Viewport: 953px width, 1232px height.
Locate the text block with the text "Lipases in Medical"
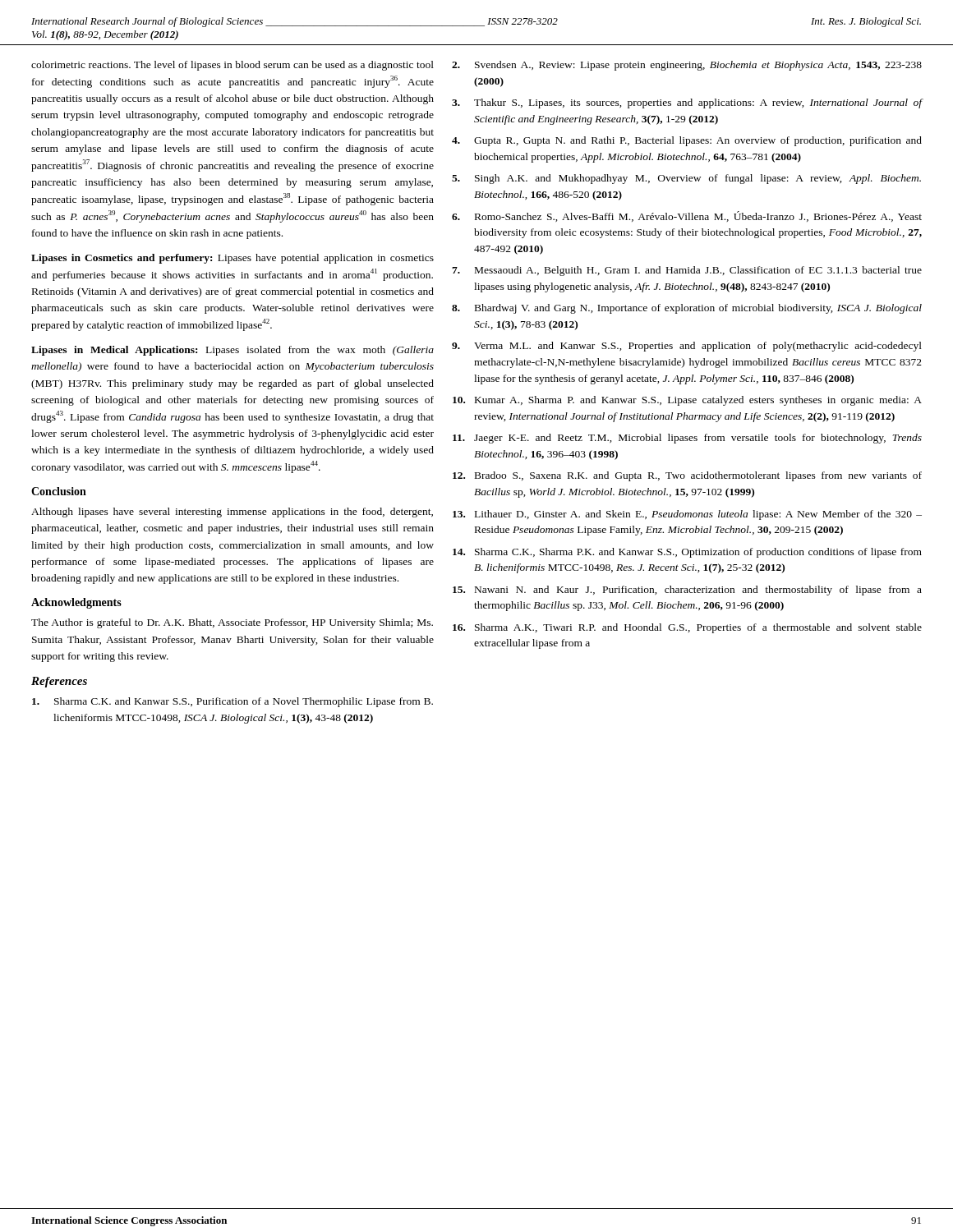[233, 409]
